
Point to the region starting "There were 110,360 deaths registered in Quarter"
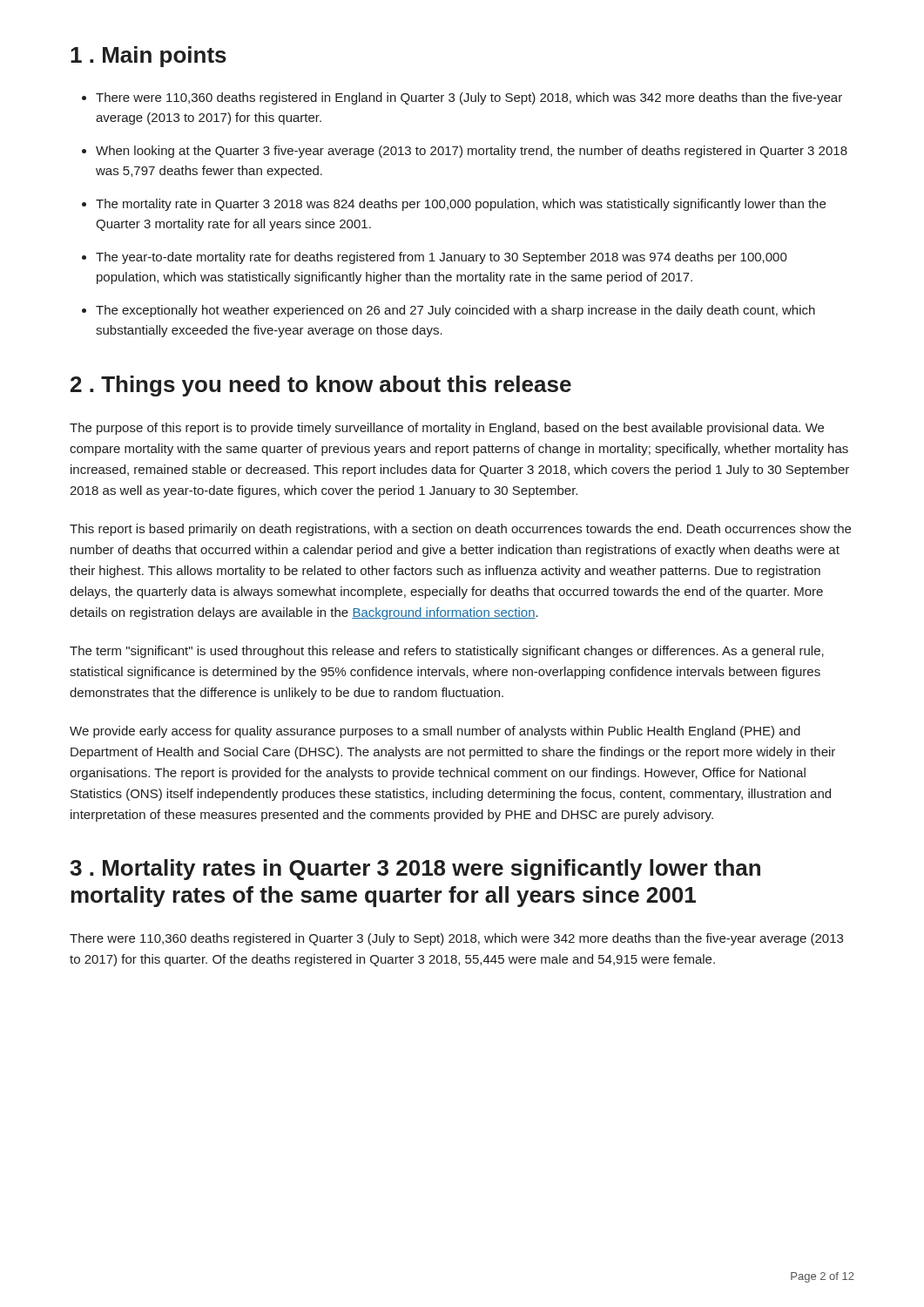click(x=457, y=948)
